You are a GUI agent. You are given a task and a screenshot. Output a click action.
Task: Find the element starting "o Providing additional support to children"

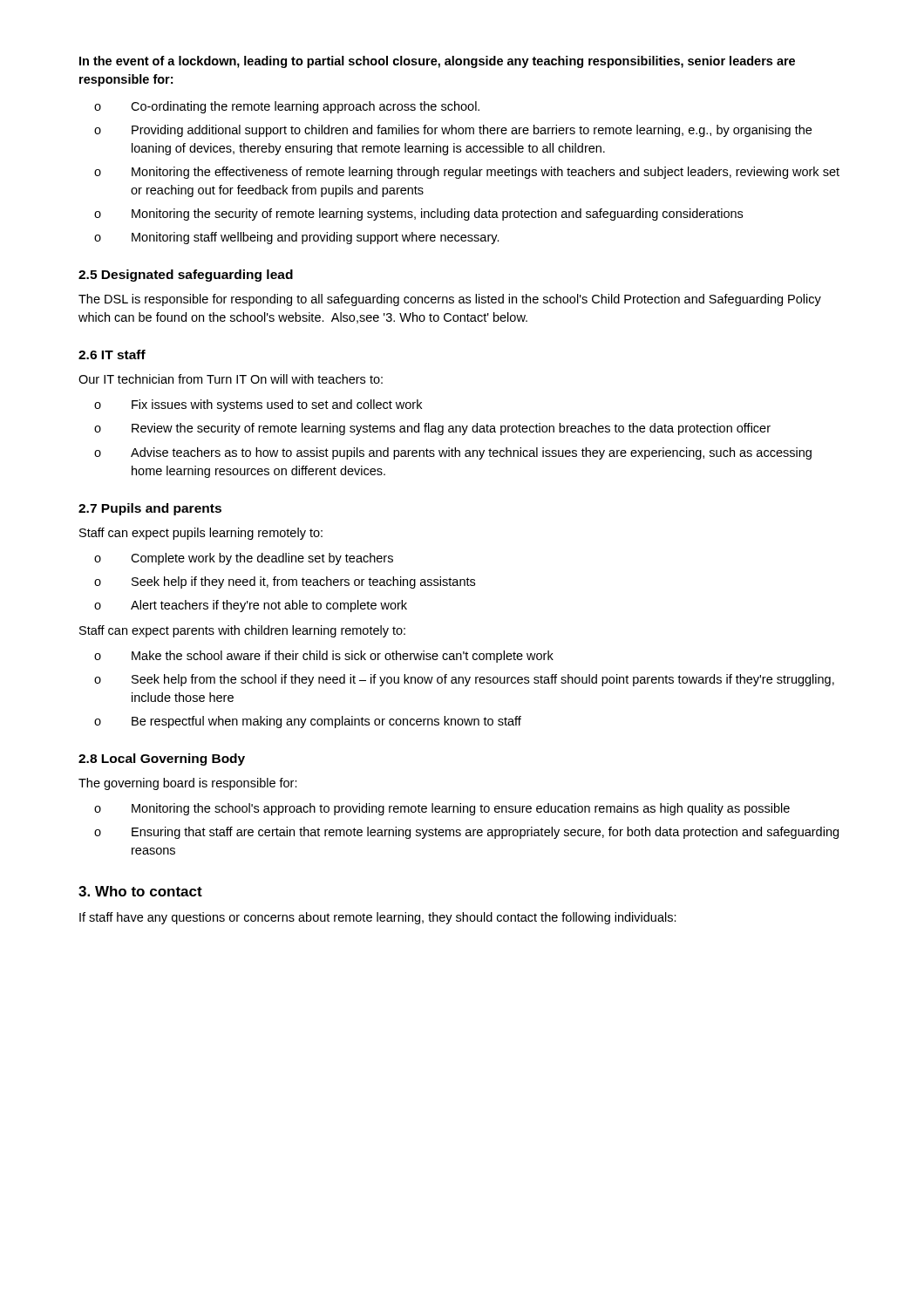pyautogui.click(x=462, y=140)
